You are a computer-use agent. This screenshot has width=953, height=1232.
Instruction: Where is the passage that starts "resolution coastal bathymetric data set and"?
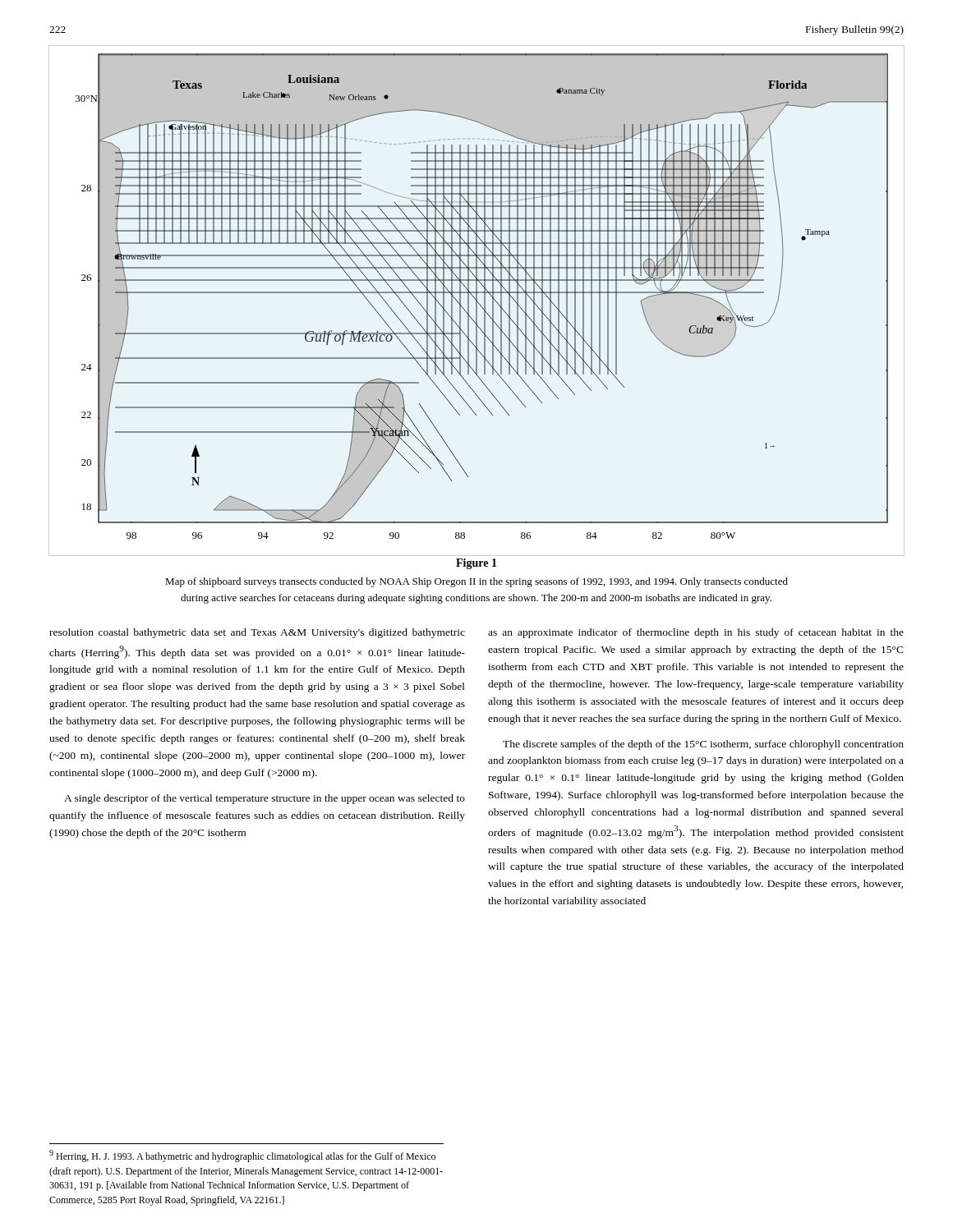pos(257,733)
